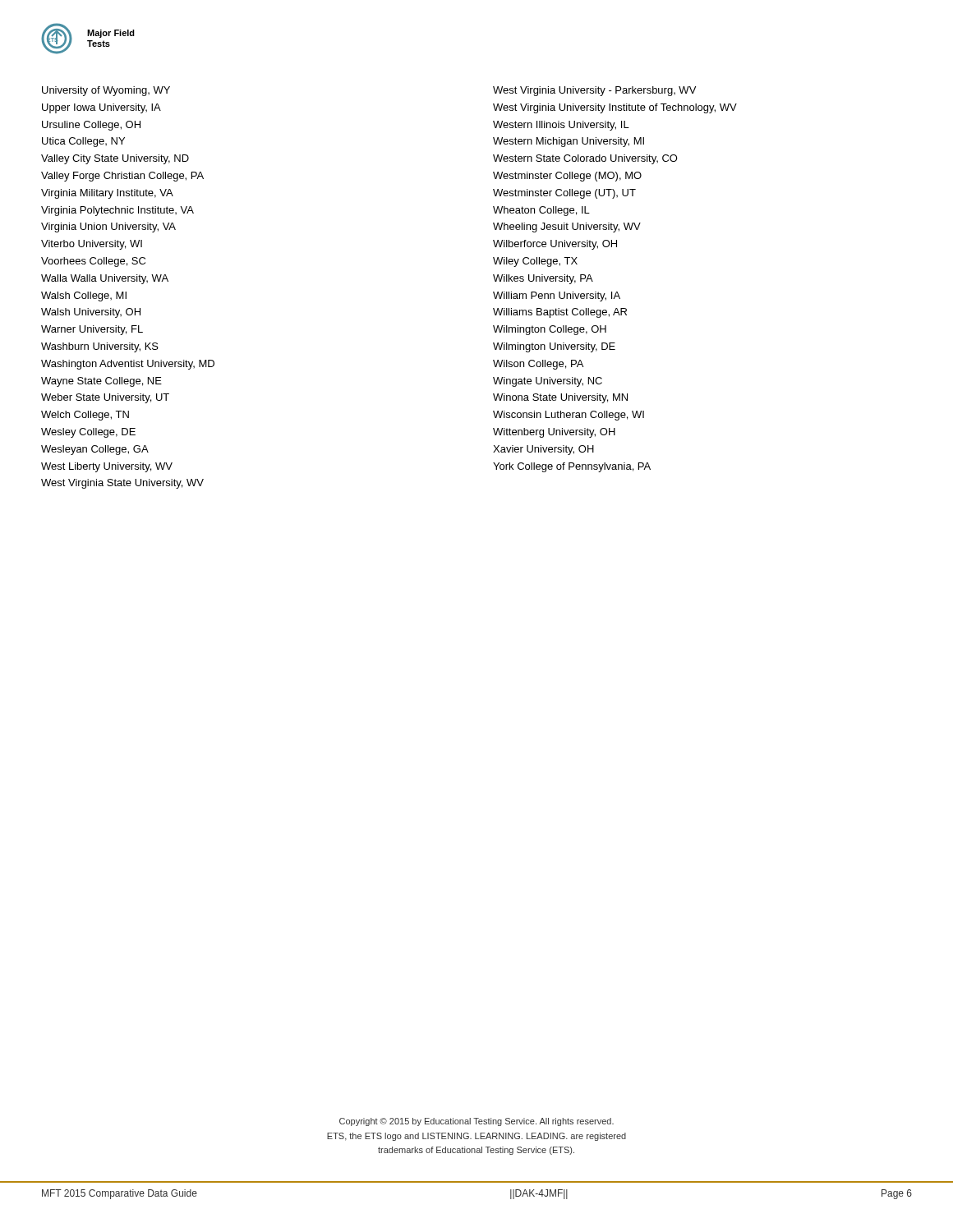Locate the block of text that opens with "Washington Adventist University,"
The height and width of the screenshot is (1232, 953).
pos(128,365)
